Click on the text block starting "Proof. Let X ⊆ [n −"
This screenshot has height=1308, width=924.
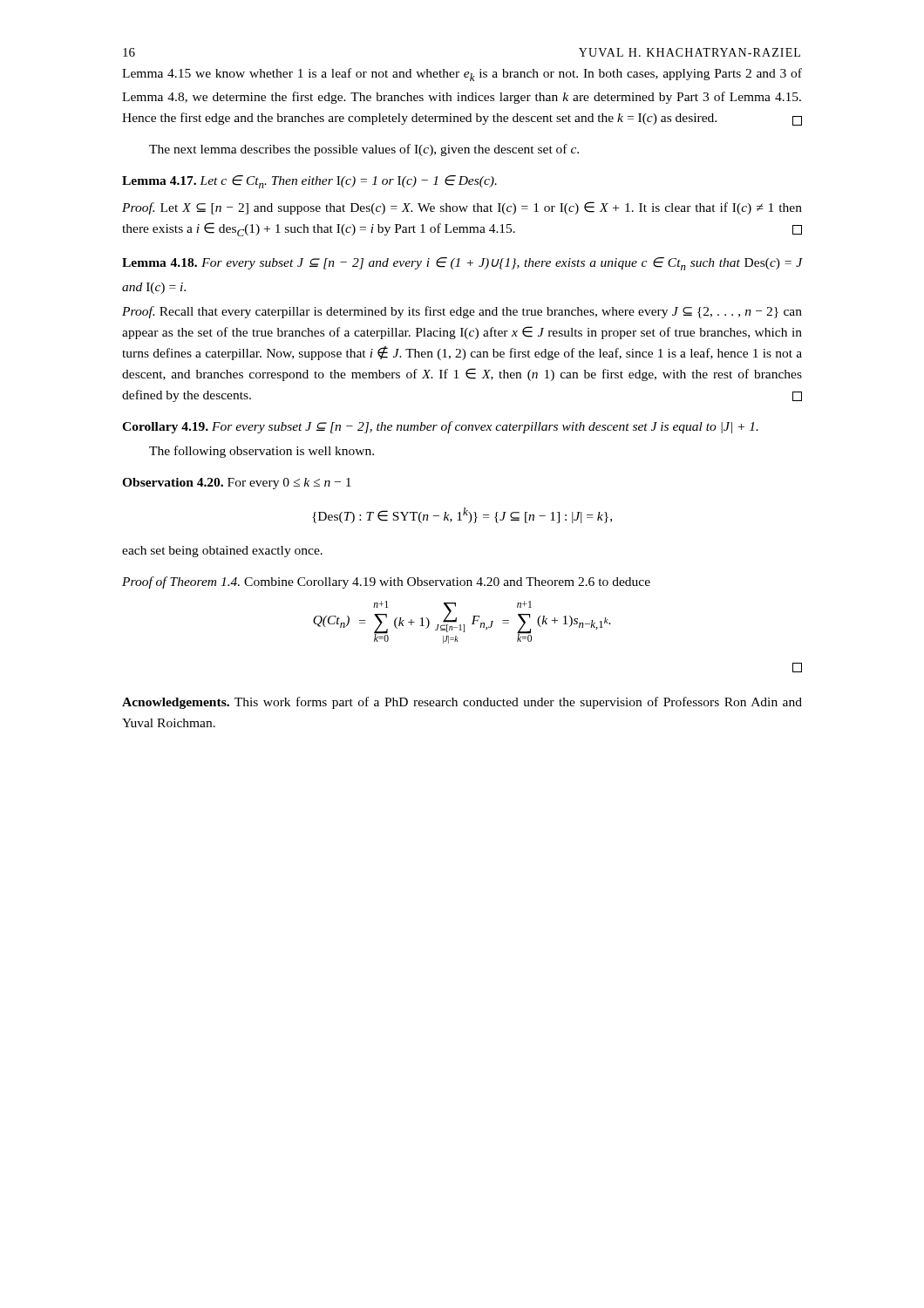pos(462,220)
